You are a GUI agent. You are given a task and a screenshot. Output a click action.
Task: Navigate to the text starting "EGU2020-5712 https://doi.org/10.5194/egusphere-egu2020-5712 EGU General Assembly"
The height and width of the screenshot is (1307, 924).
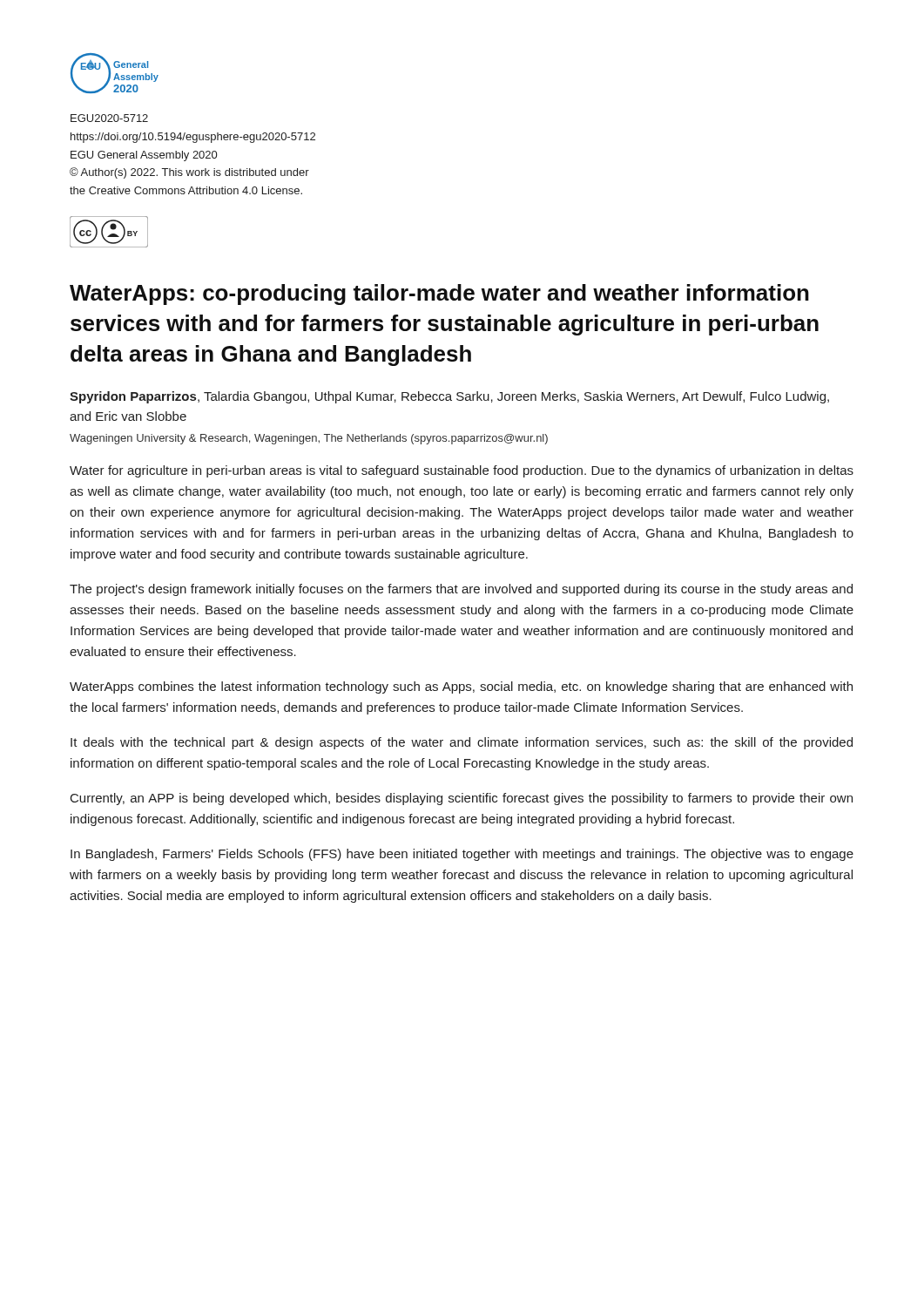pyautogui.click(x=193, y=154)
